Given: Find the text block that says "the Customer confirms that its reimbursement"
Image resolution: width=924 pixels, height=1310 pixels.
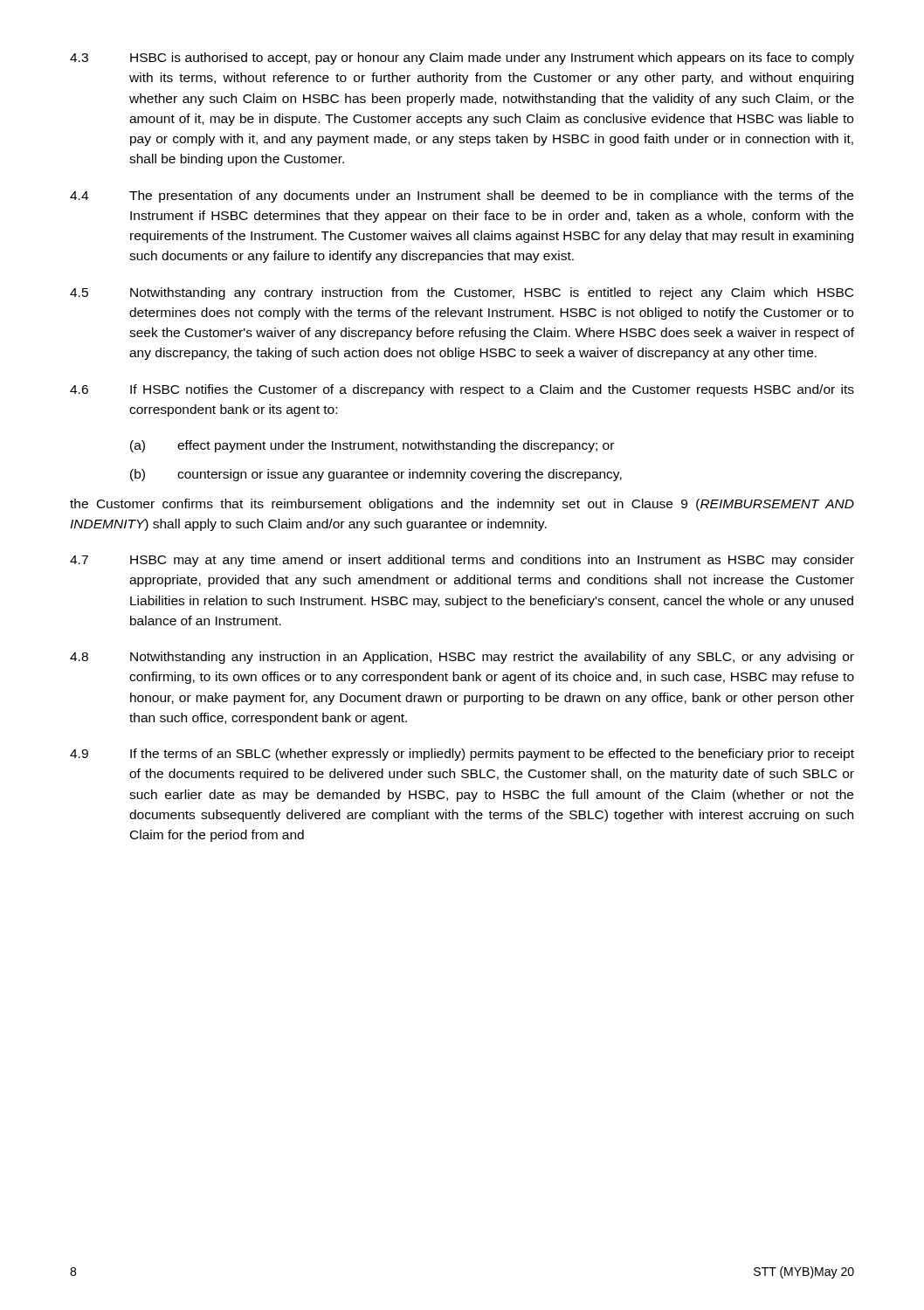Looking at the screenshot, I should tap(462, 513).
